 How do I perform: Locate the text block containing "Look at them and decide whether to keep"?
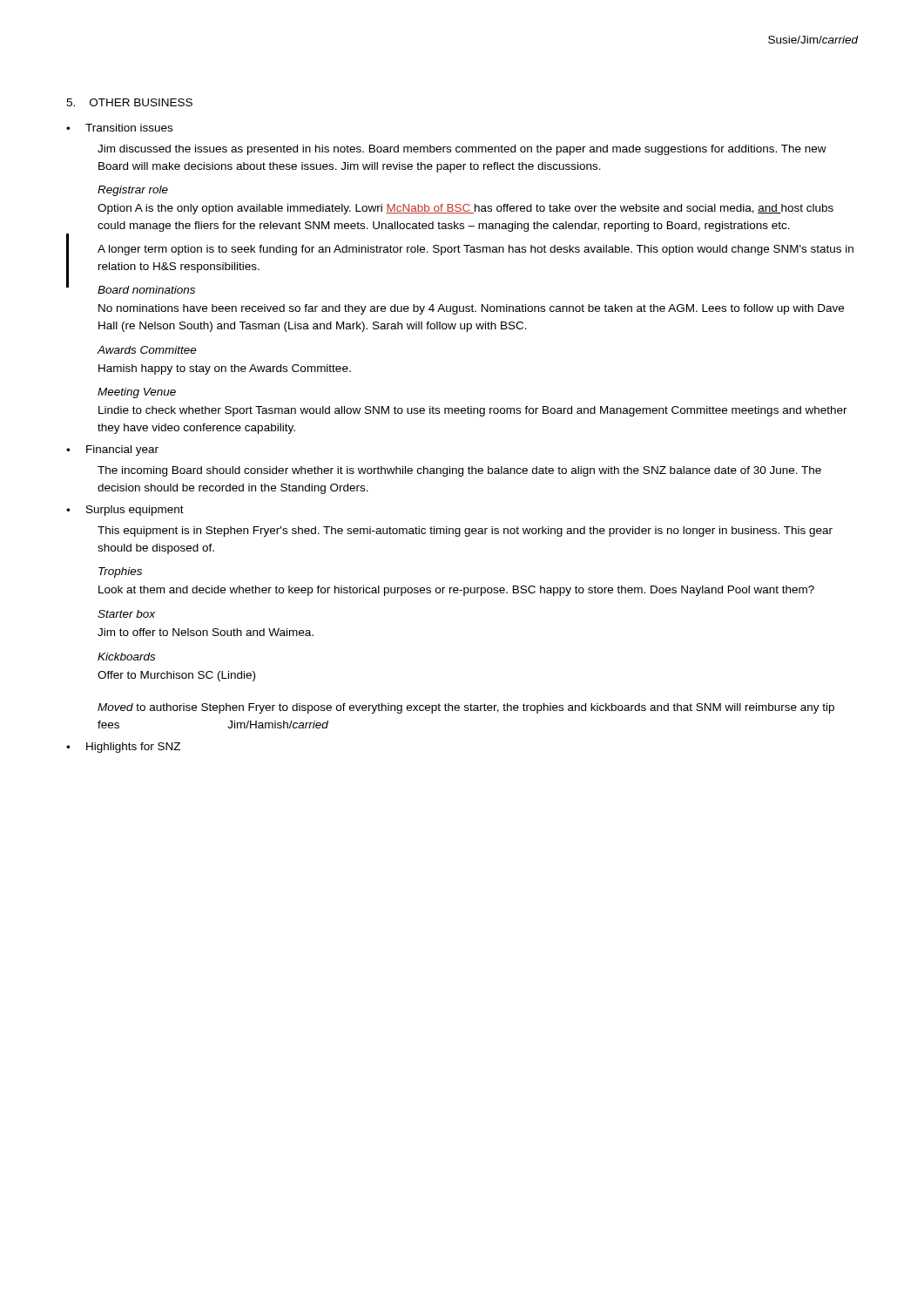coord(456,590)
